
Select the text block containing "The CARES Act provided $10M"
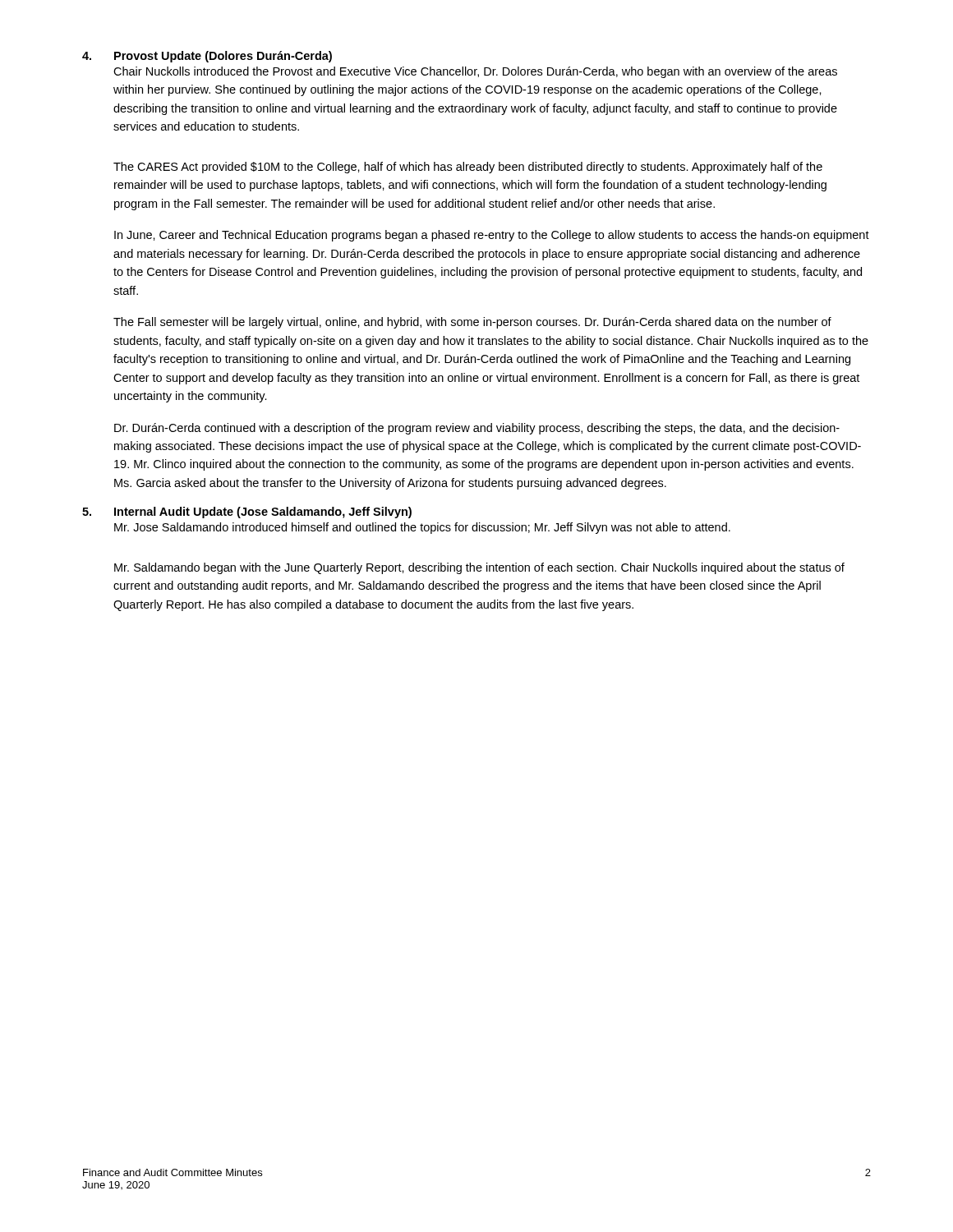pyautogui.click(x=470, y=185)
